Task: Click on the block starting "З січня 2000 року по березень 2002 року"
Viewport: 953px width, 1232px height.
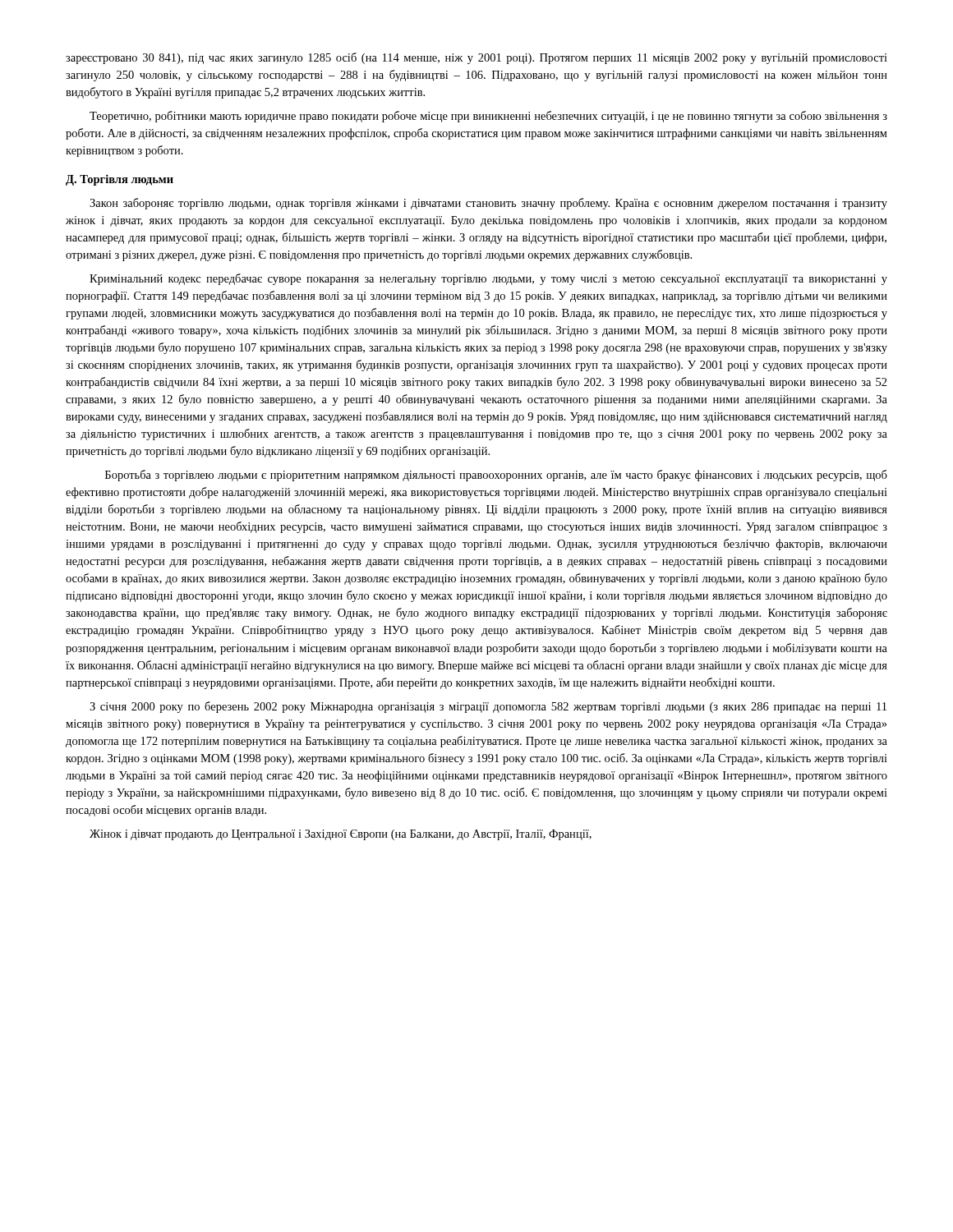Action: pyautogui.click(x=476, y=758)
